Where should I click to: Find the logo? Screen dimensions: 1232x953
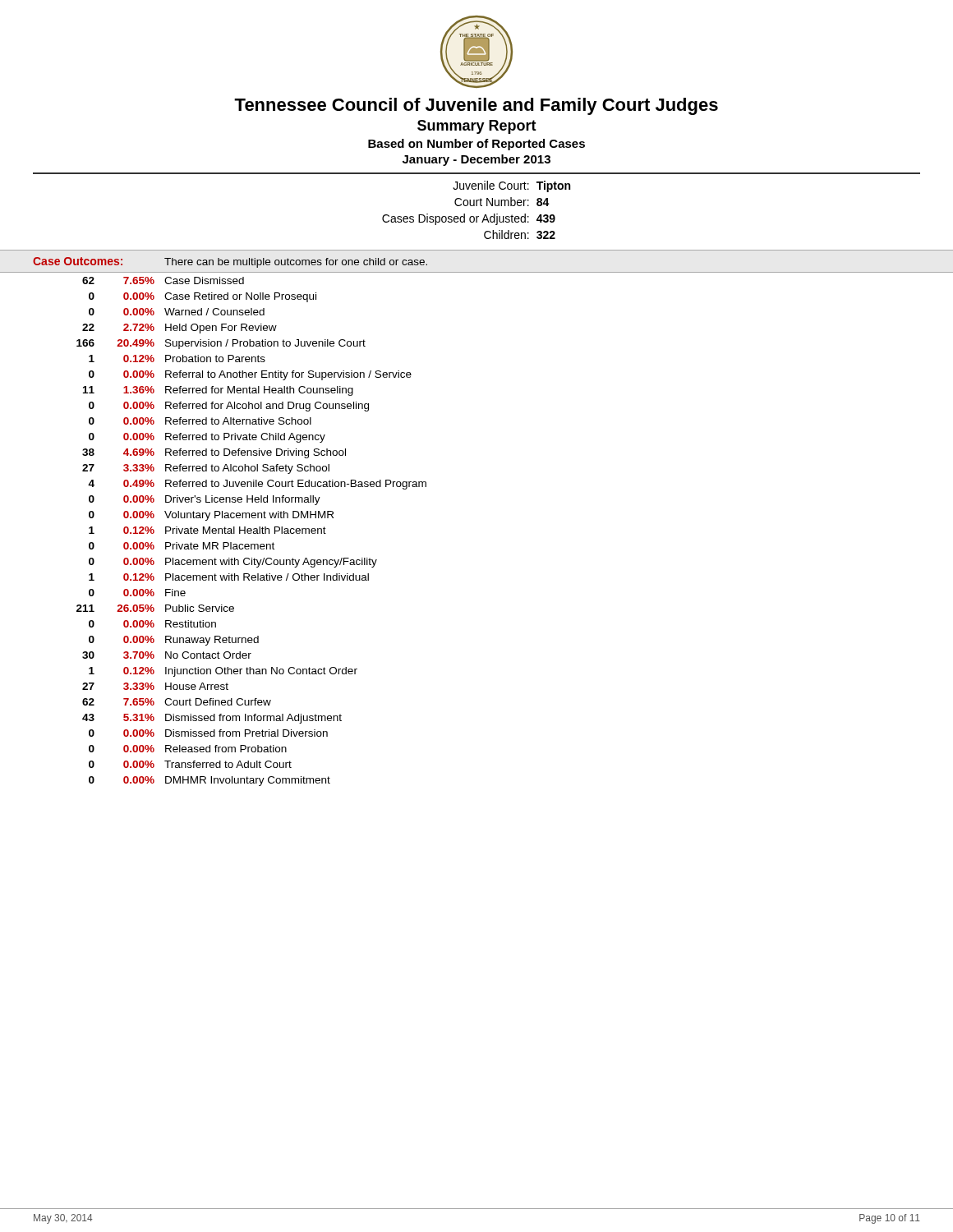pyautogui.click(x=476, y=46)
